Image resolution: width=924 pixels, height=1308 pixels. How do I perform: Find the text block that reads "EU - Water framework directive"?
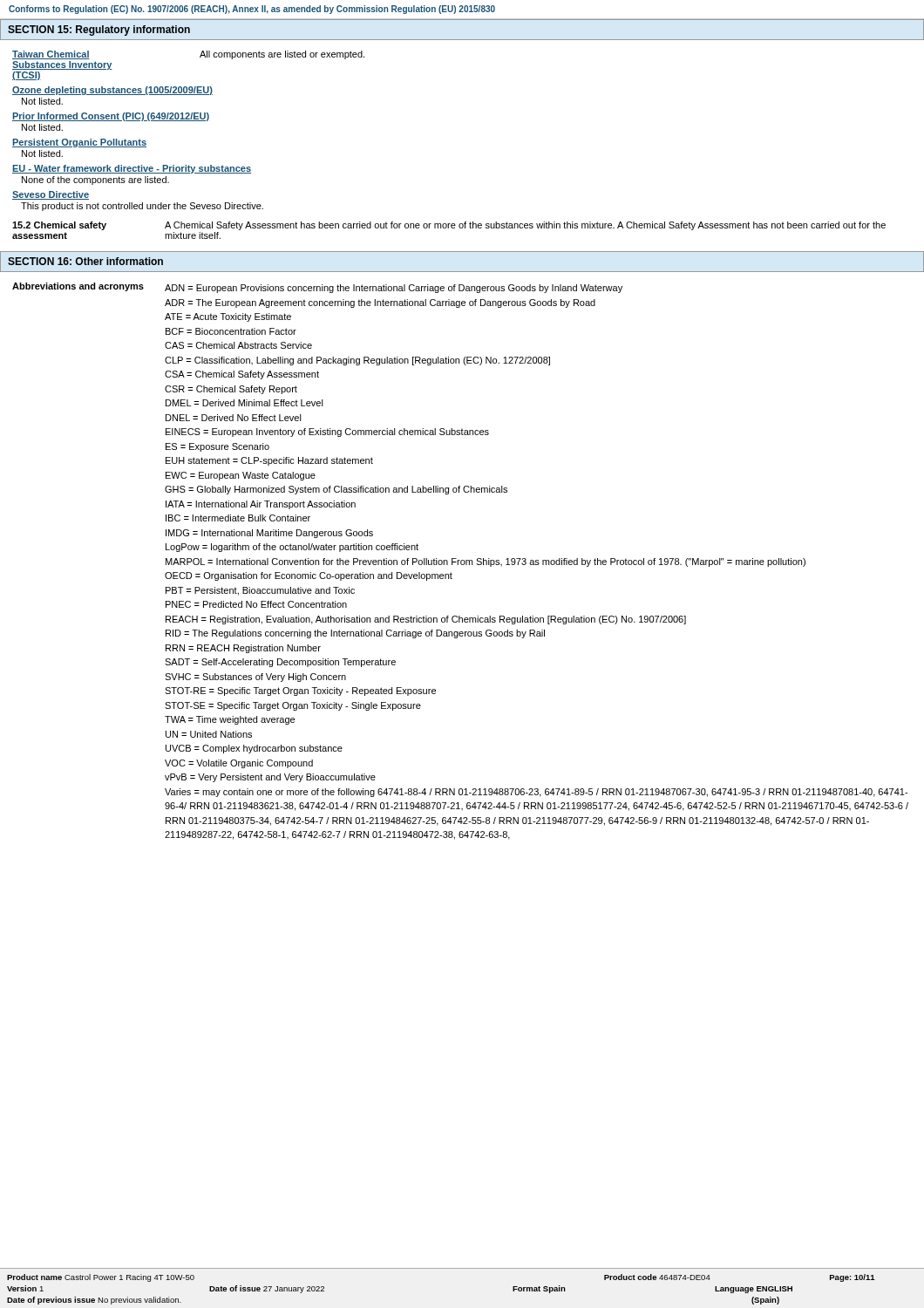coord(132,168)
